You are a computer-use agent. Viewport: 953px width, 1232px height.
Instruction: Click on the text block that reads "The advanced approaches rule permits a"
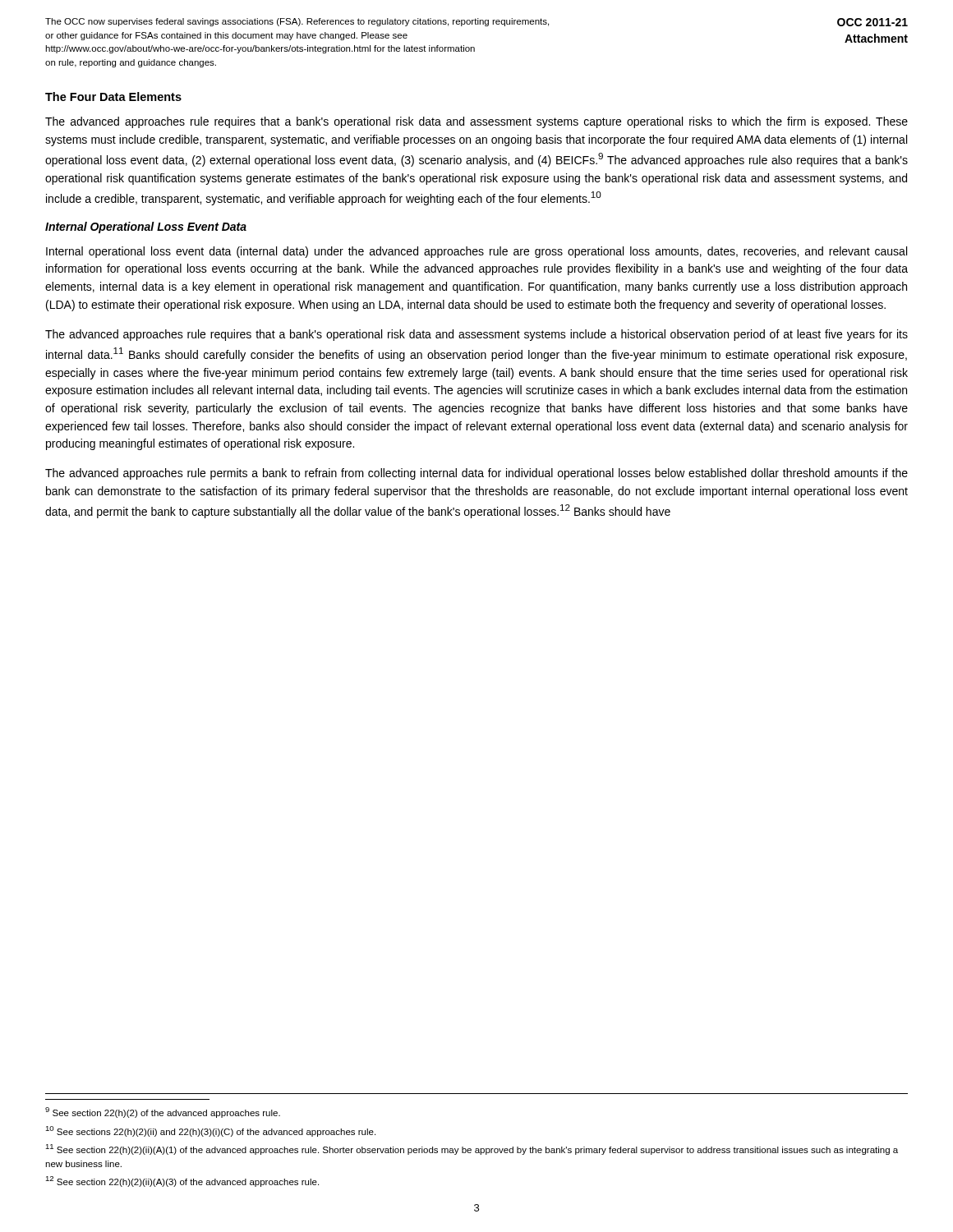(x=476, y=492)
